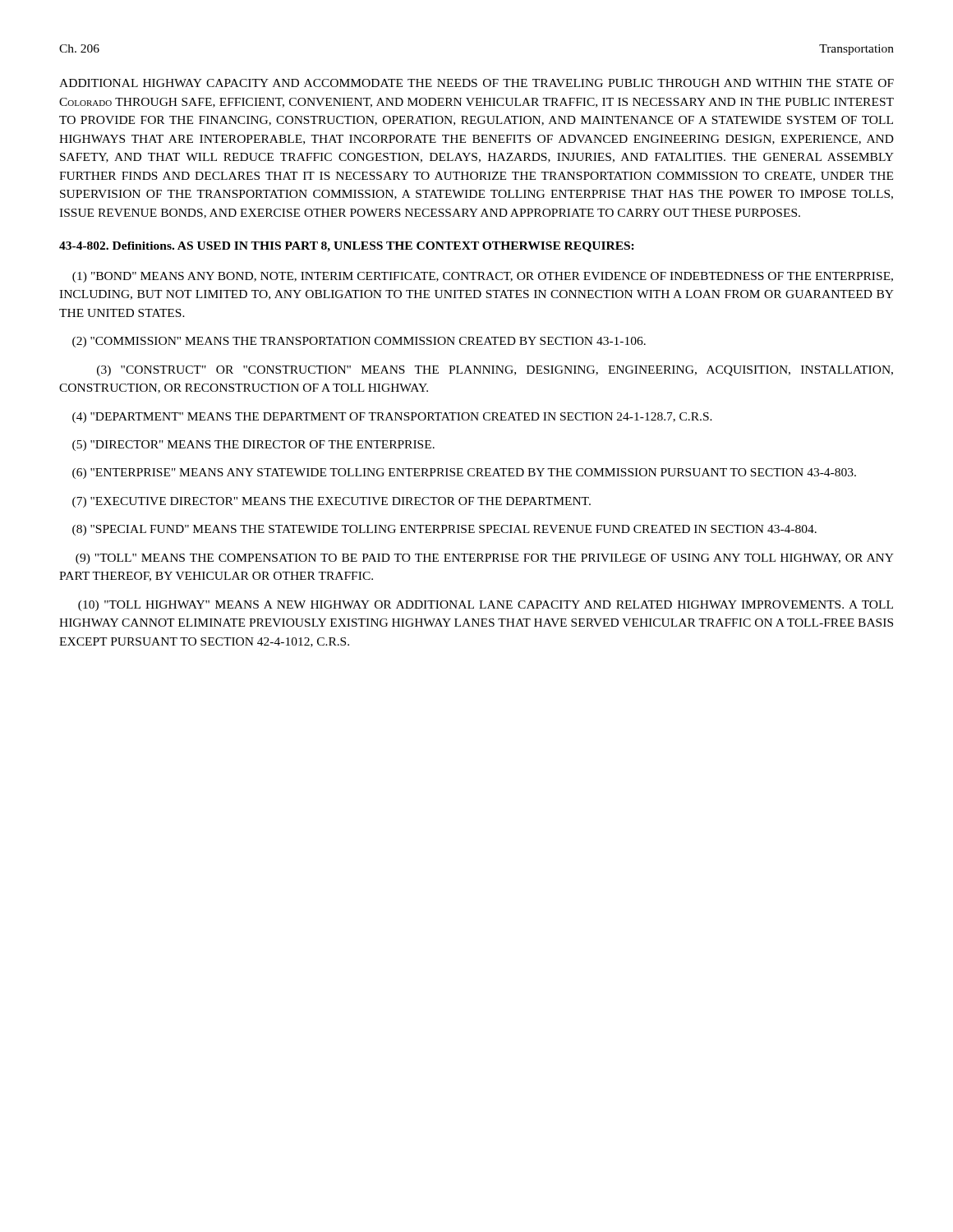Click the passage that begins "(7) "EXECUTIVE DIRECTOR" MEANS THE EXECUTIVE DIRECTOR"
953x1232 pixels.
coord(325,500)
